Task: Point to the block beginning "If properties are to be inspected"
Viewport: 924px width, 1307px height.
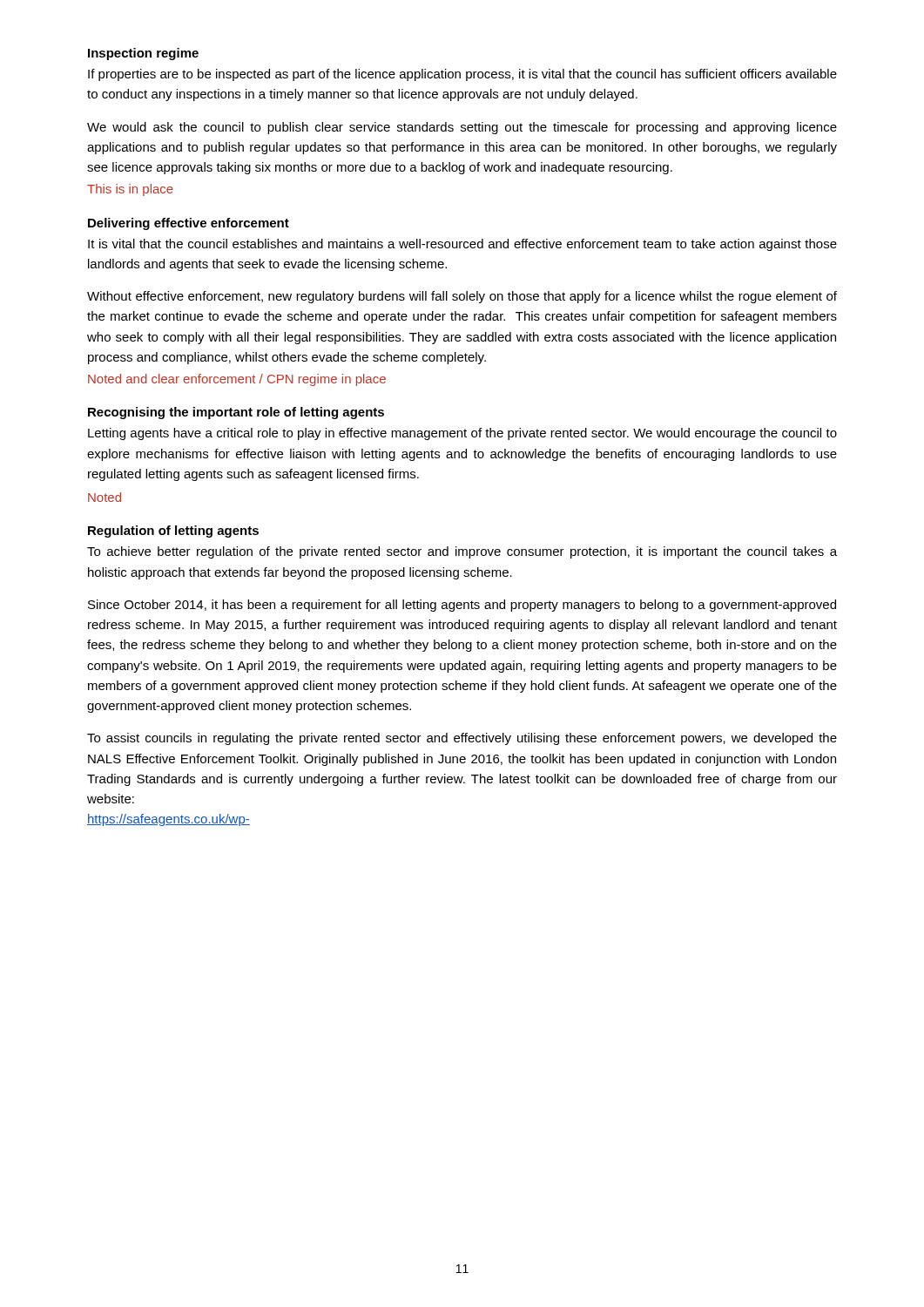Action: tap(462, 84)
